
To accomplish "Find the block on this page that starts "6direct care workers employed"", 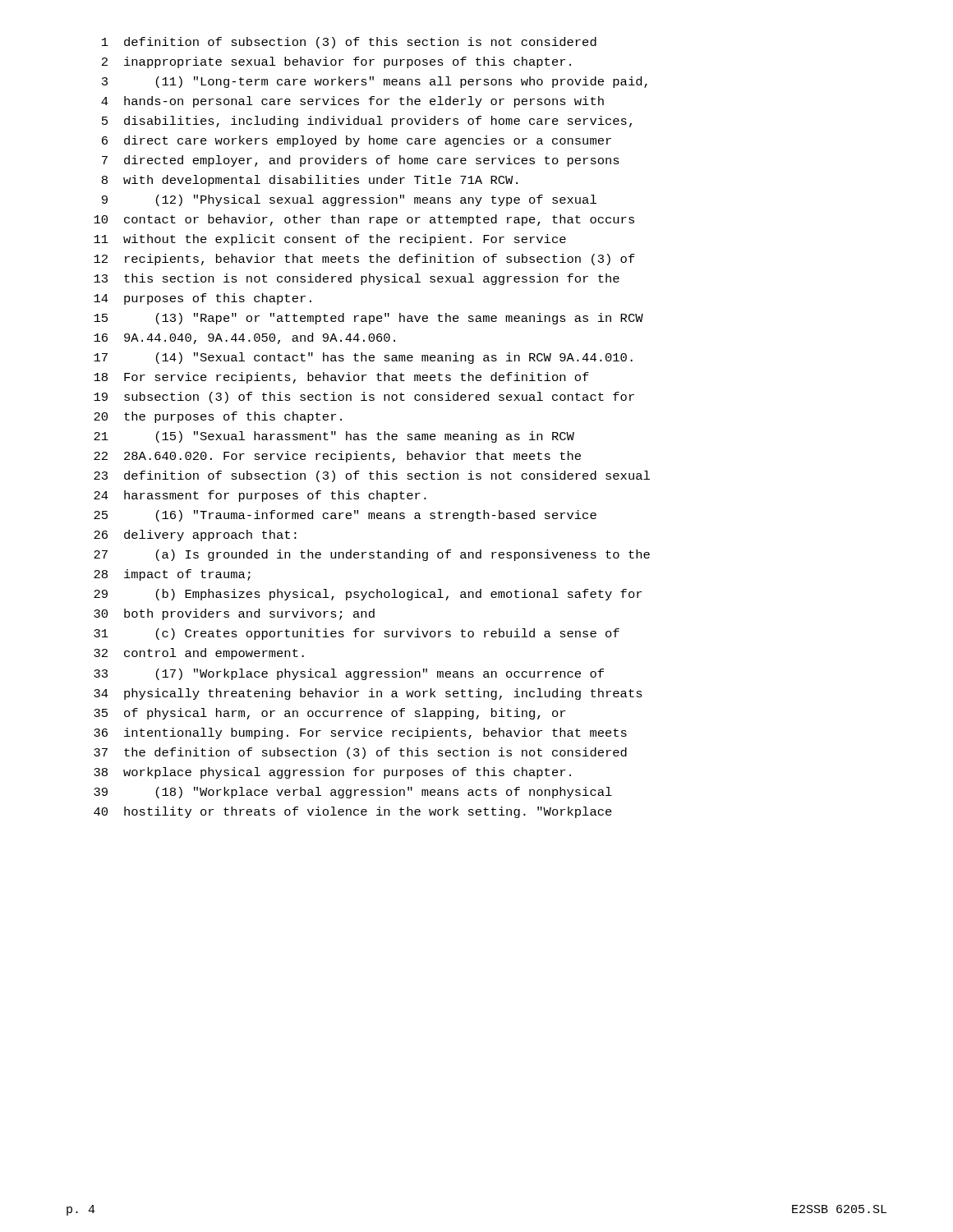I will pyautogui.click(x=476, y=141).
